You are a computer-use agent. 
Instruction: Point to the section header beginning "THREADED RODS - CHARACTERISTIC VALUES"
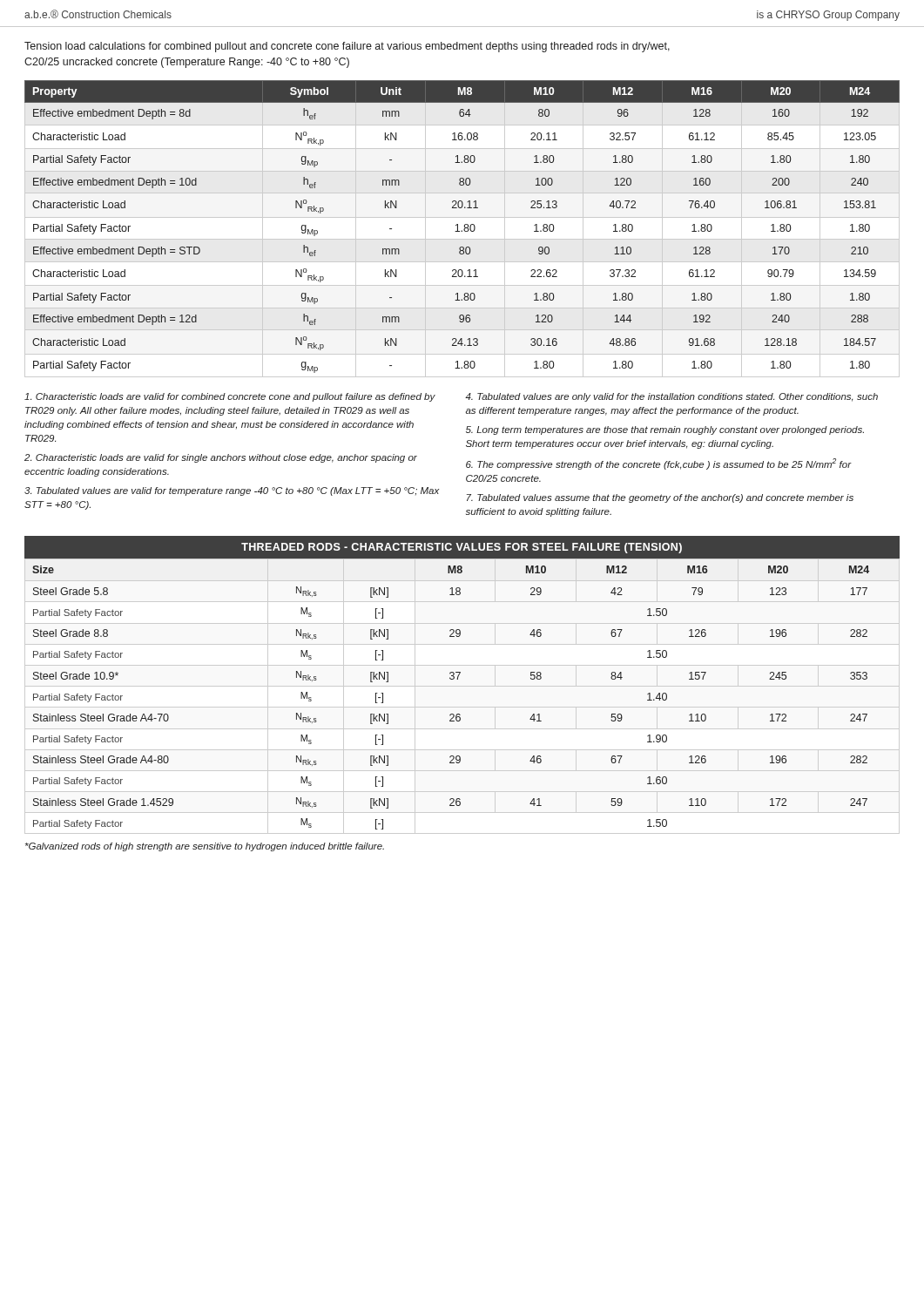coord(462,547)
